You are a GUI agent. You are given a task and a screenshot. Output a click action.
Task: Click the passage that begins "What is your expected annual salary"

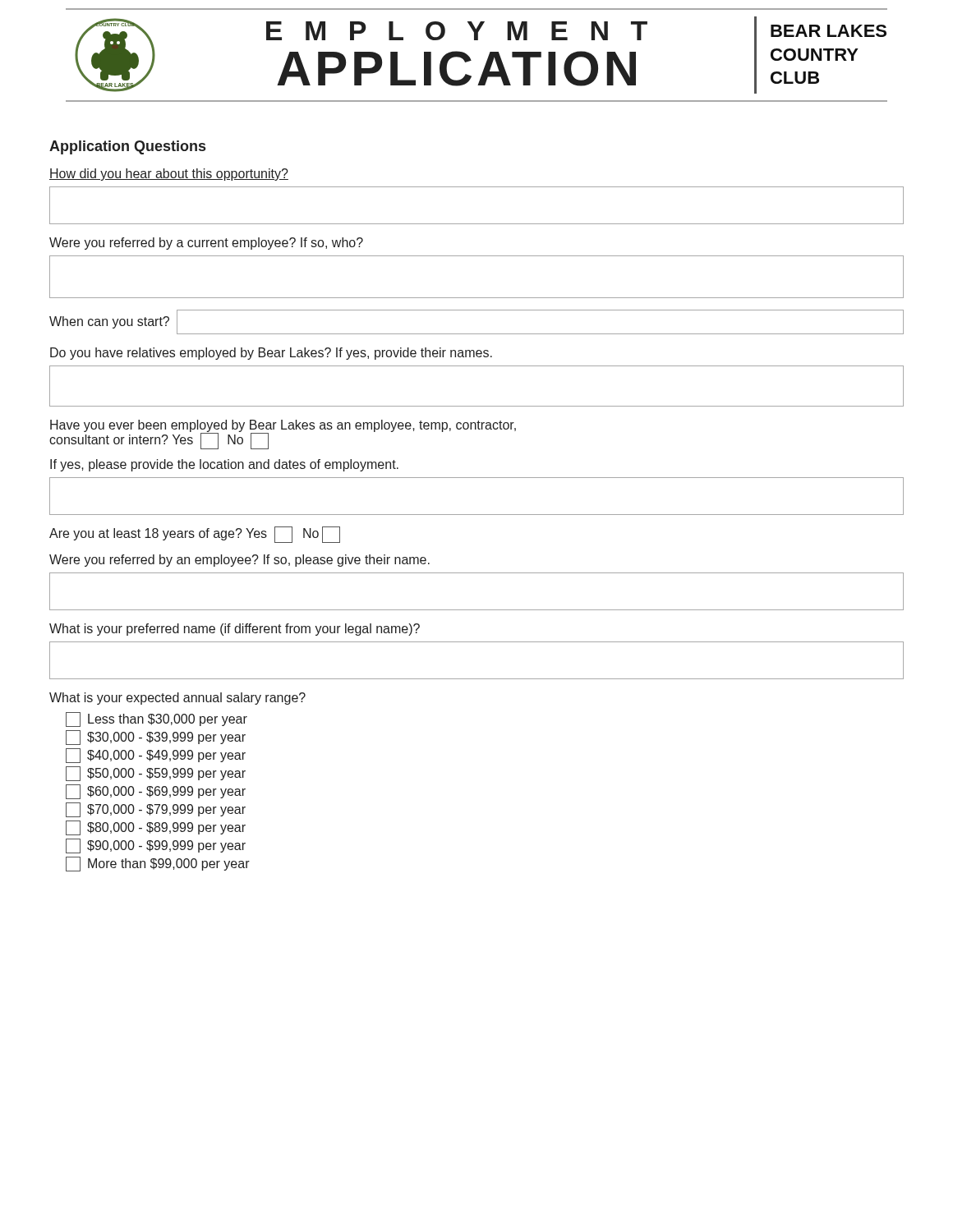(178, 698)
